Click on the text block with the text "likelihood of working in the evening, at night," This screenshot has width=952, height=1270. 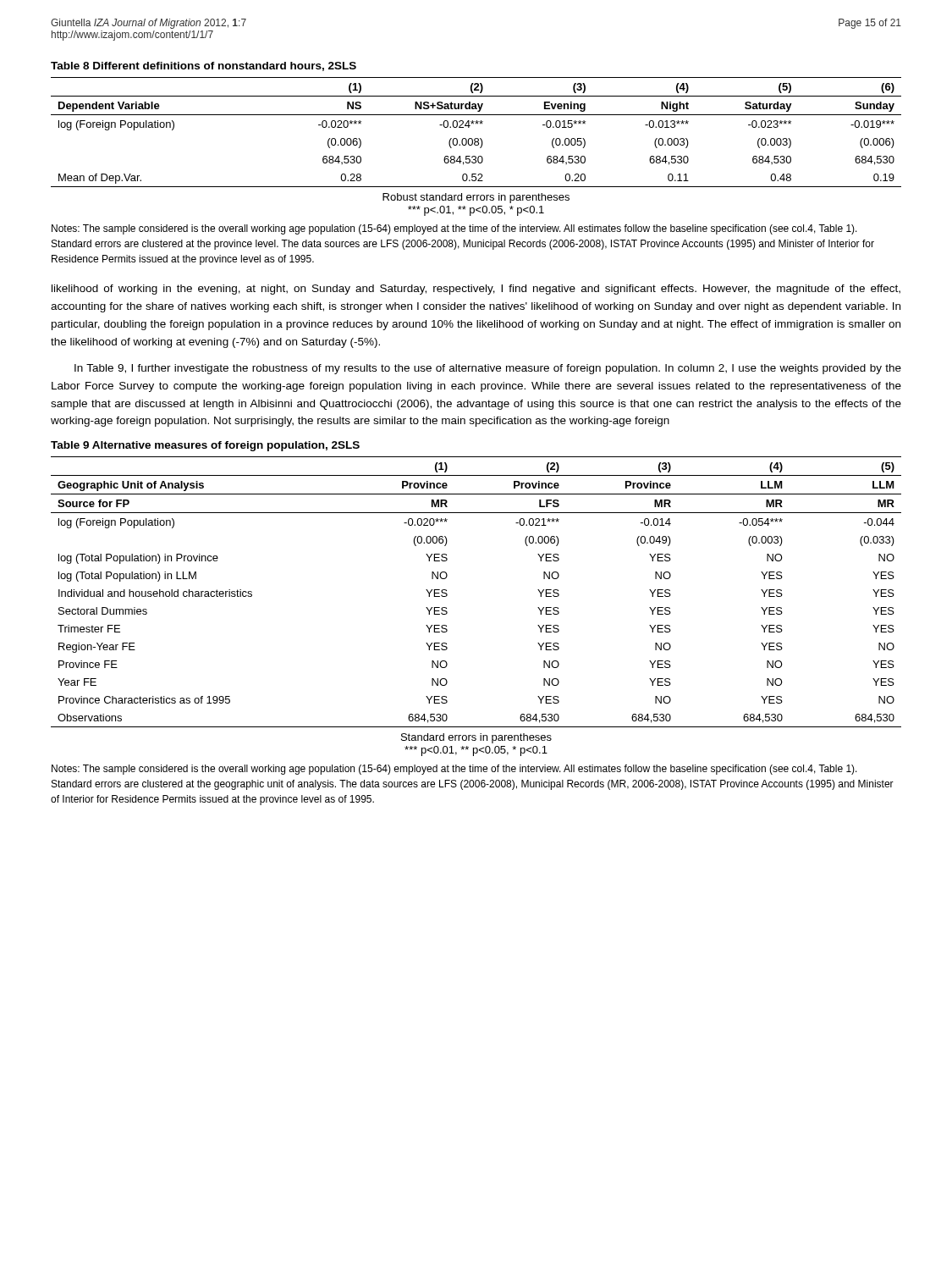476,315
